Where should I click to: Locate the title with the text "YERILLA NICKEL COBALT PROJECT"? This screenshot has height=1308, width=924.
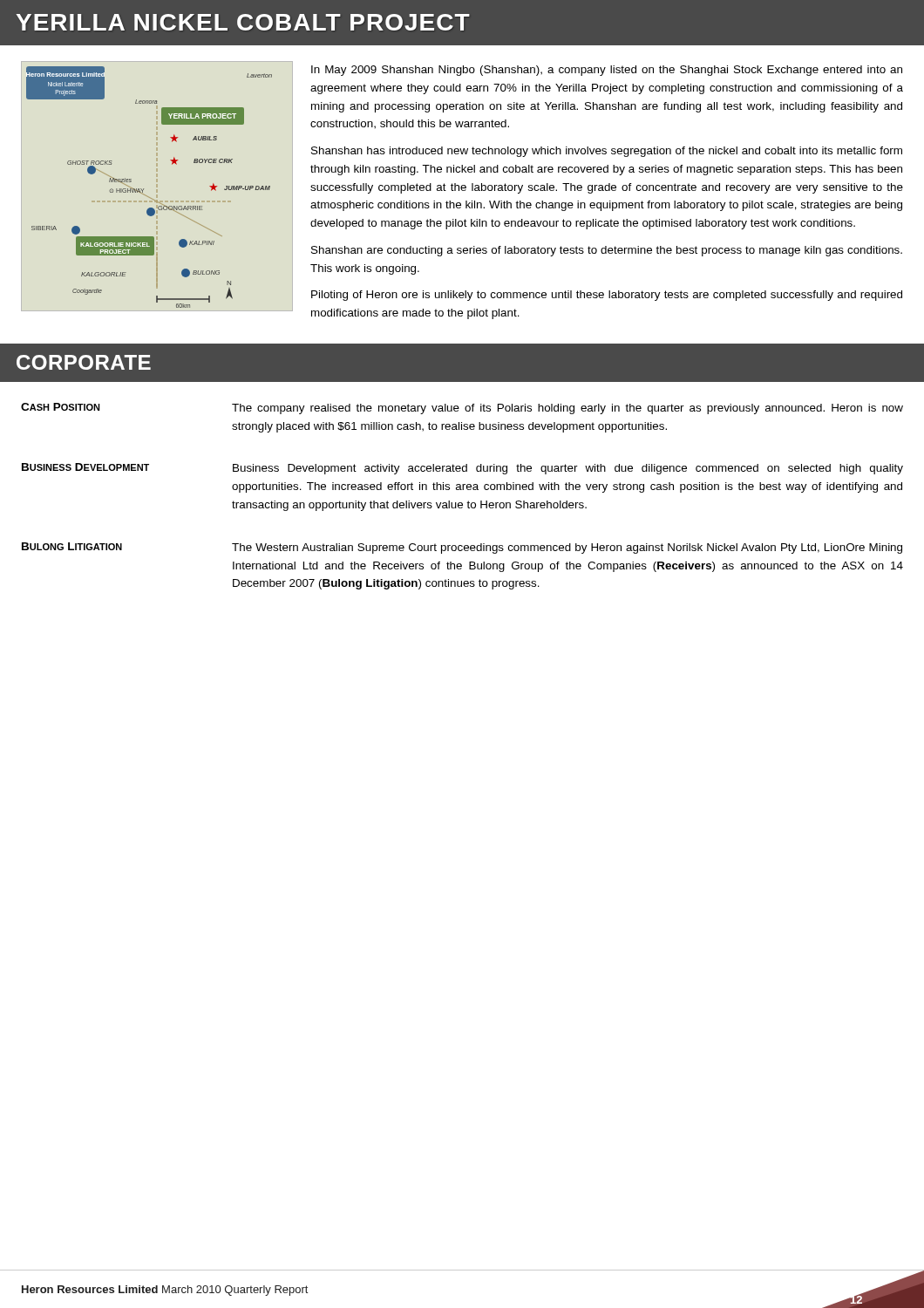click(462, 23)
